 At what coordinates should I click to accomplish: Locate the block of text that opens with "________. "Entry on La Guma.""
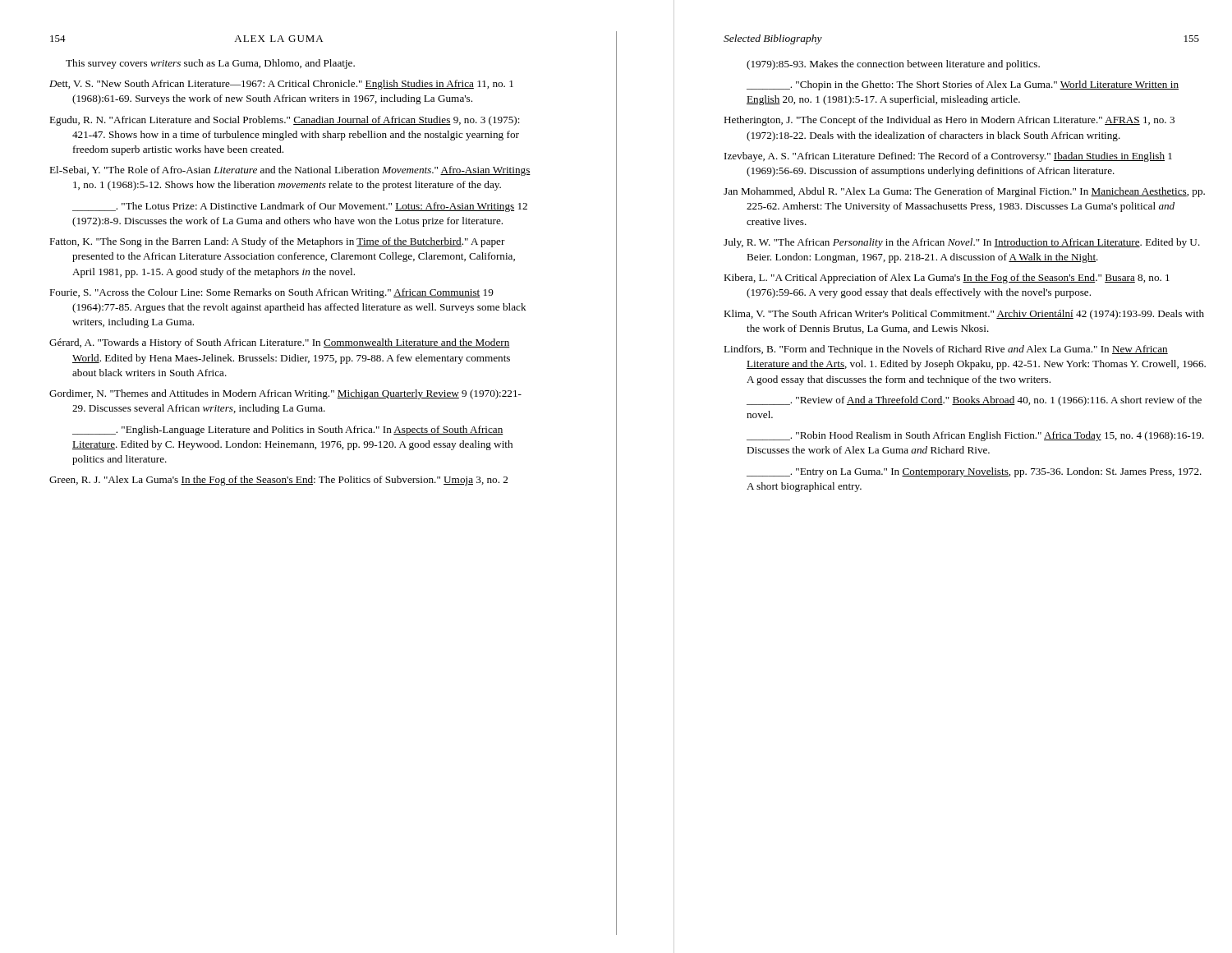974,478
